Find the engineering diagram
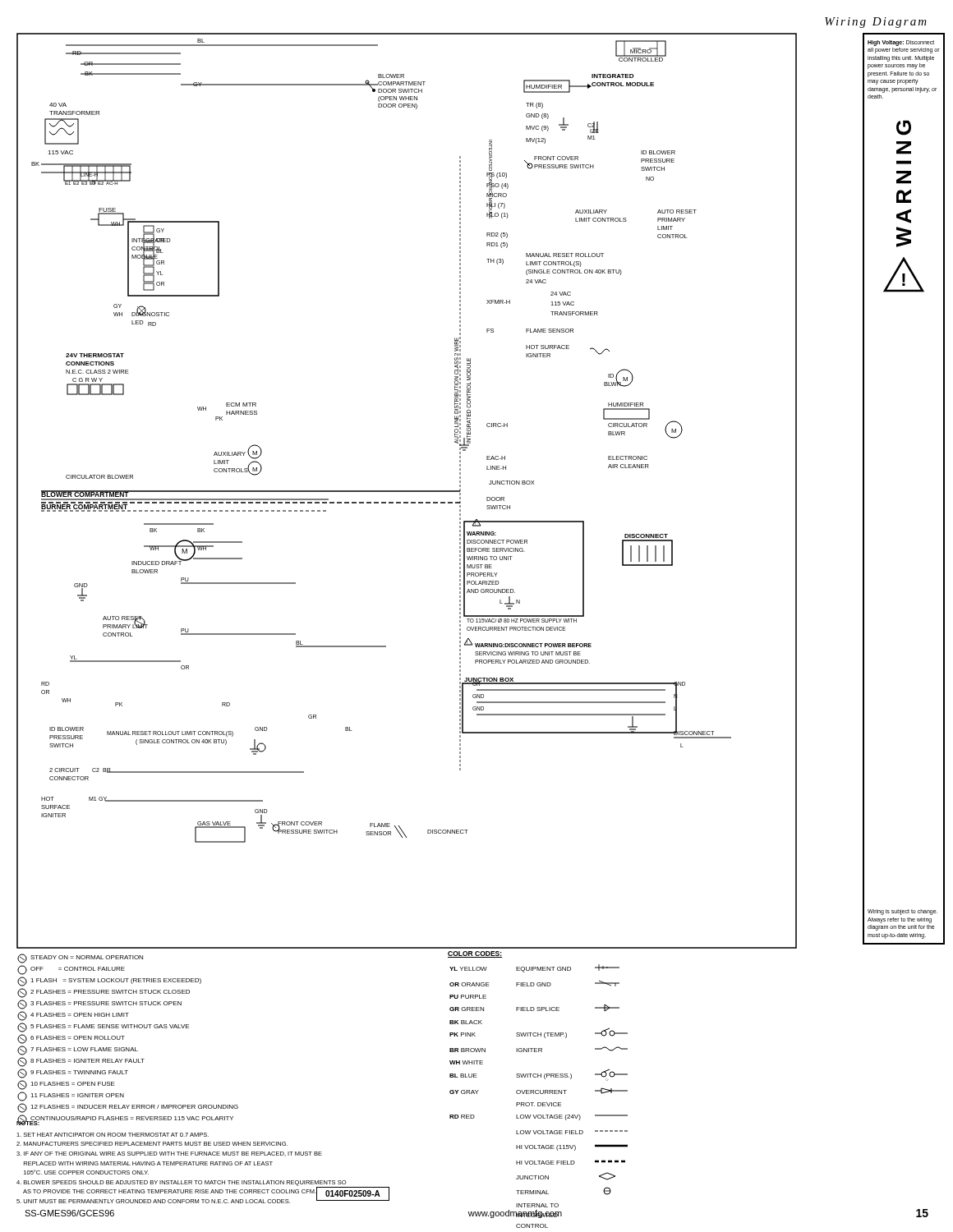Image resolution: width=953 pixels, height=1232 pixels. [407, 485]
